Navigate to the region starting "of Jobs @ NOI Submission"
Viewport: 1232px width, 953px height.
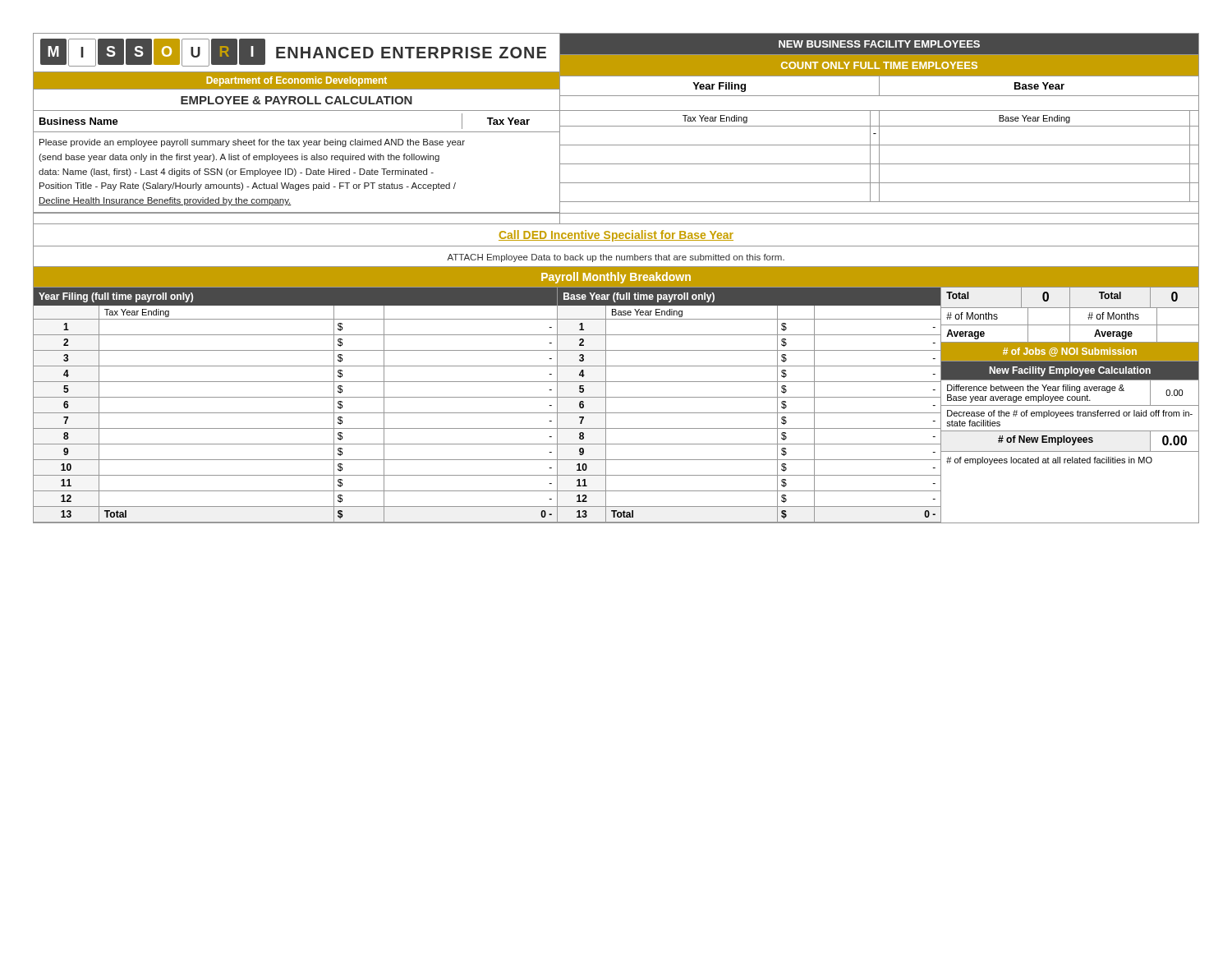pos(1070,352)
